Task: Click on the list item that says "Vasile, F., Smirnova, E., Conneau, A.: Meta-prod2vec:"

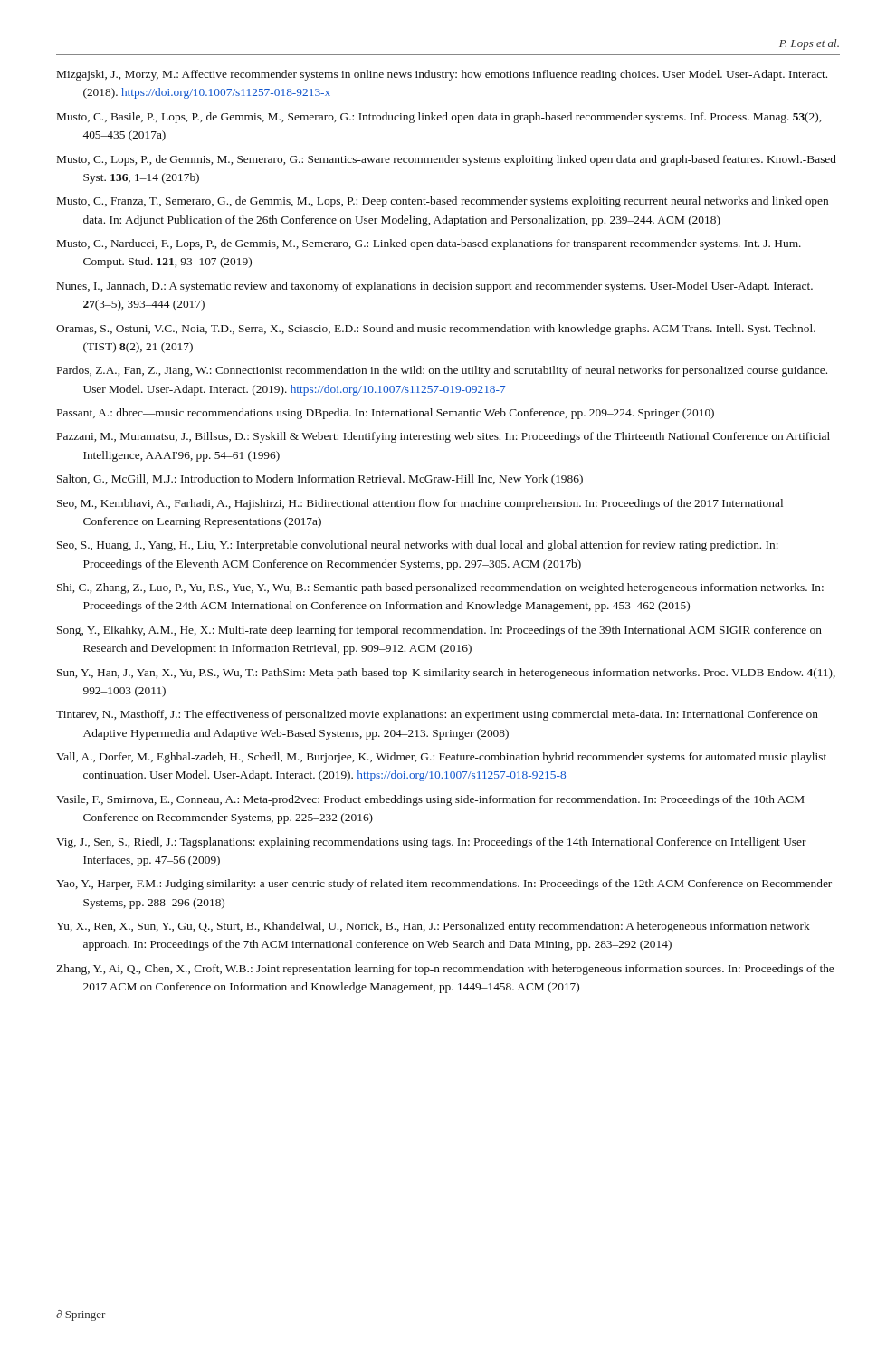Action: point(430,808)
